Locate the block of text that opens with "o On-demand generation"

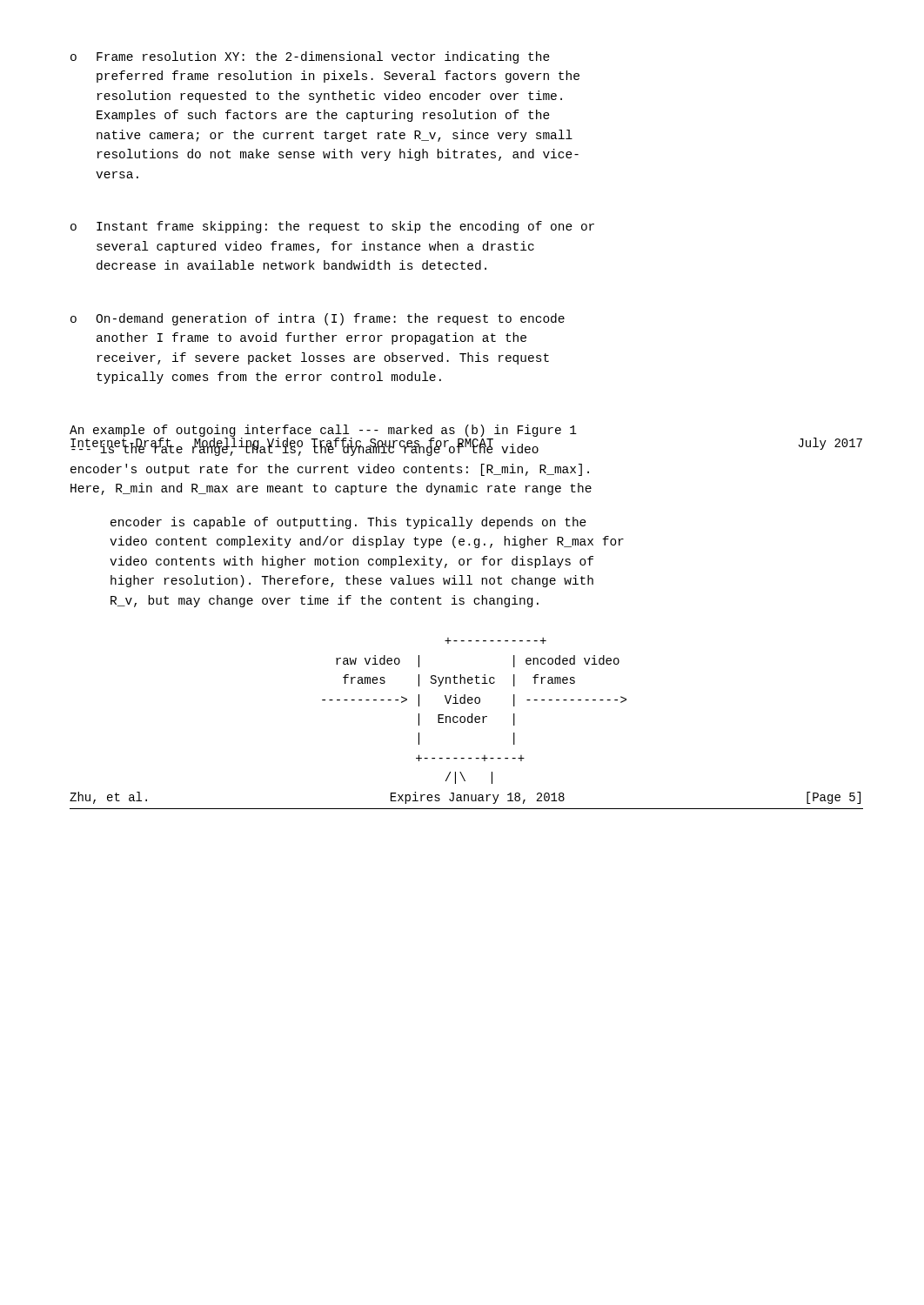pos(466,349)
